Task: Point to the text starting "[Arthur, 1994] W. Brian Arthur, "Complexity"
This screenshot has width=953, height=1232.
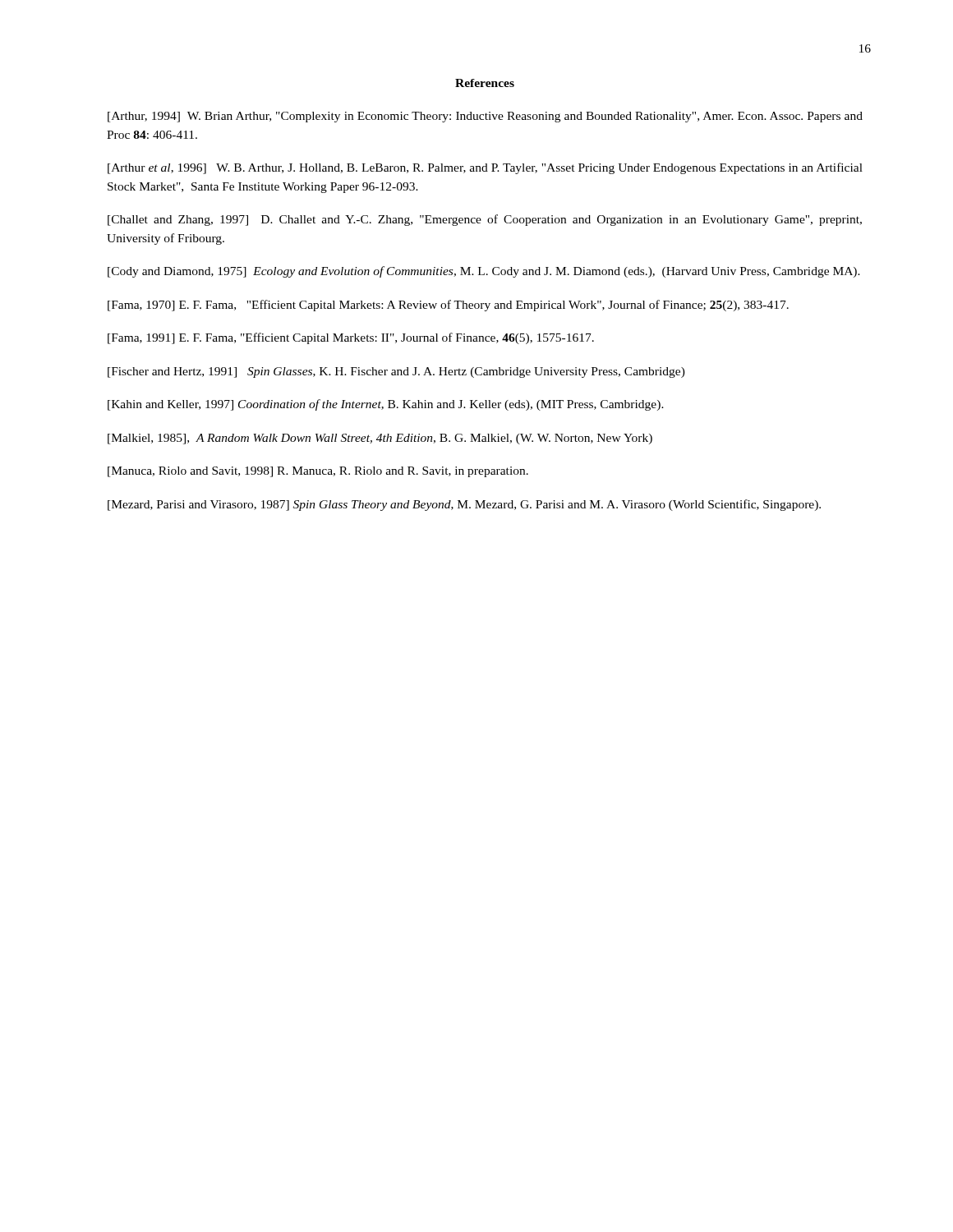Action: tap(485, 125)
